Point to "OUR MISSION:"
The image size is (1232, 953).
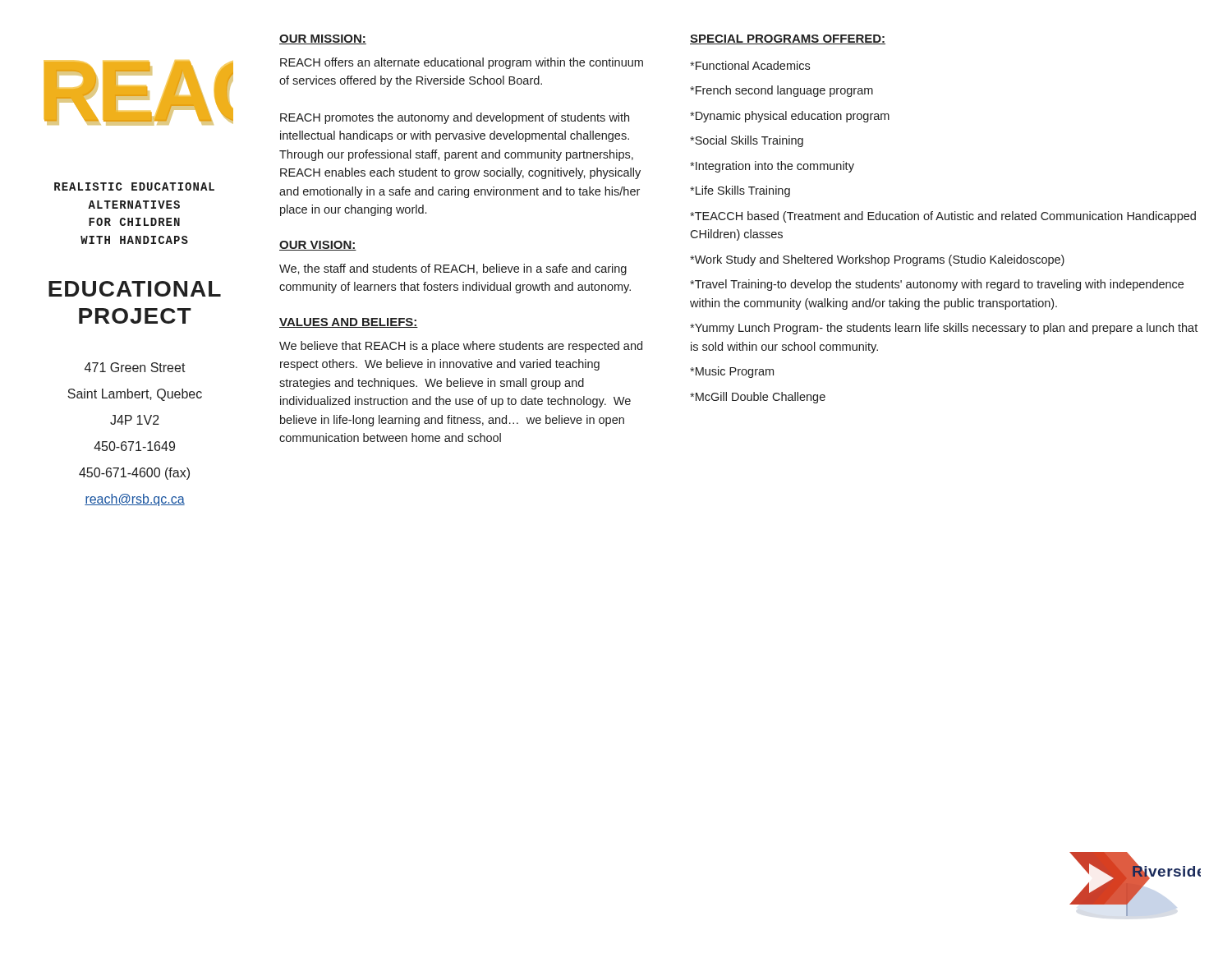(323, 38)
